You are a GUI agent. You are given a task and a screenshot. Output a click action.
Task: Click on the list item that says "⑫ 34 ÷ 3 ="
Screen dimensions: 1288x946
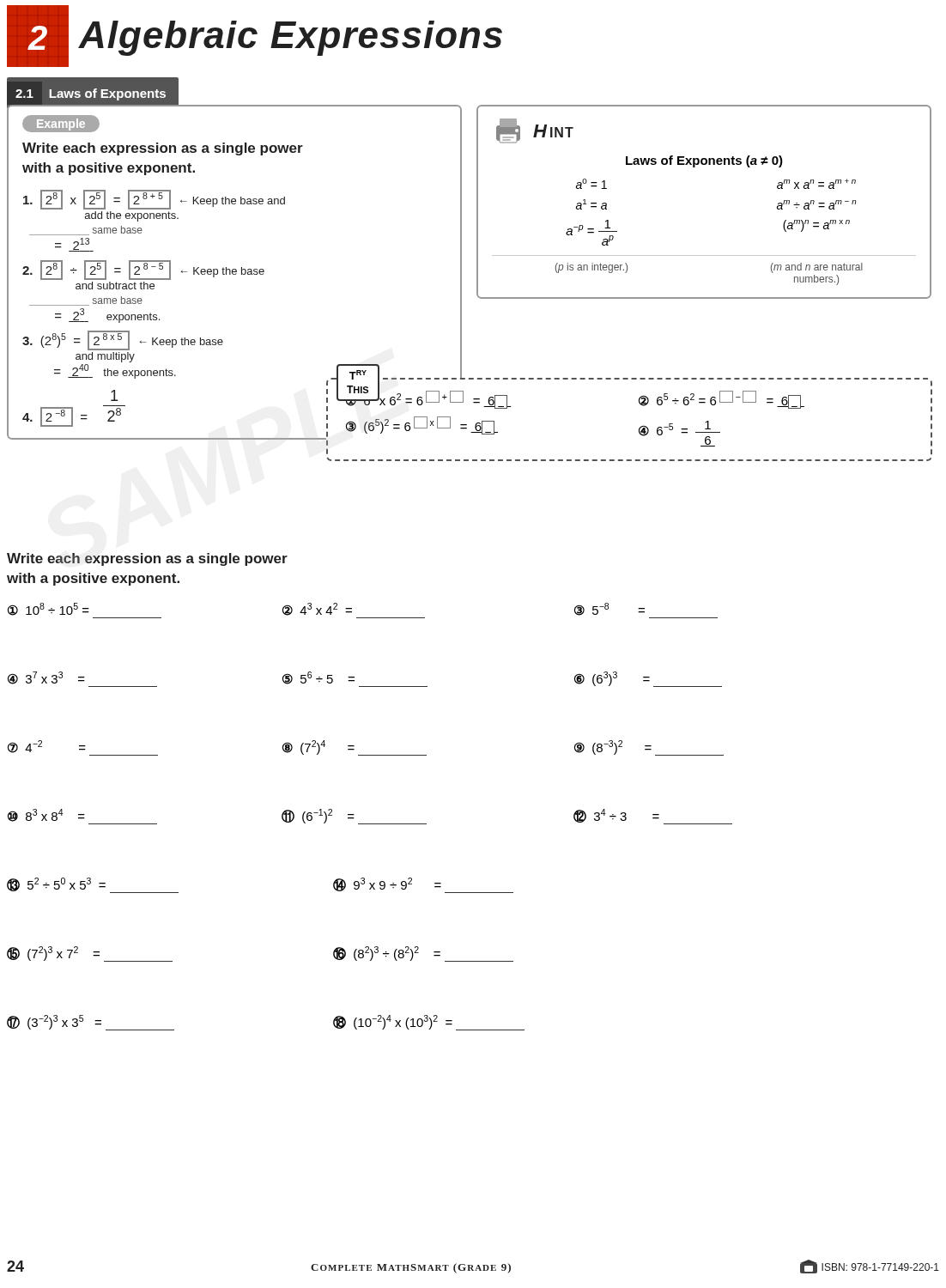(653, 816)
